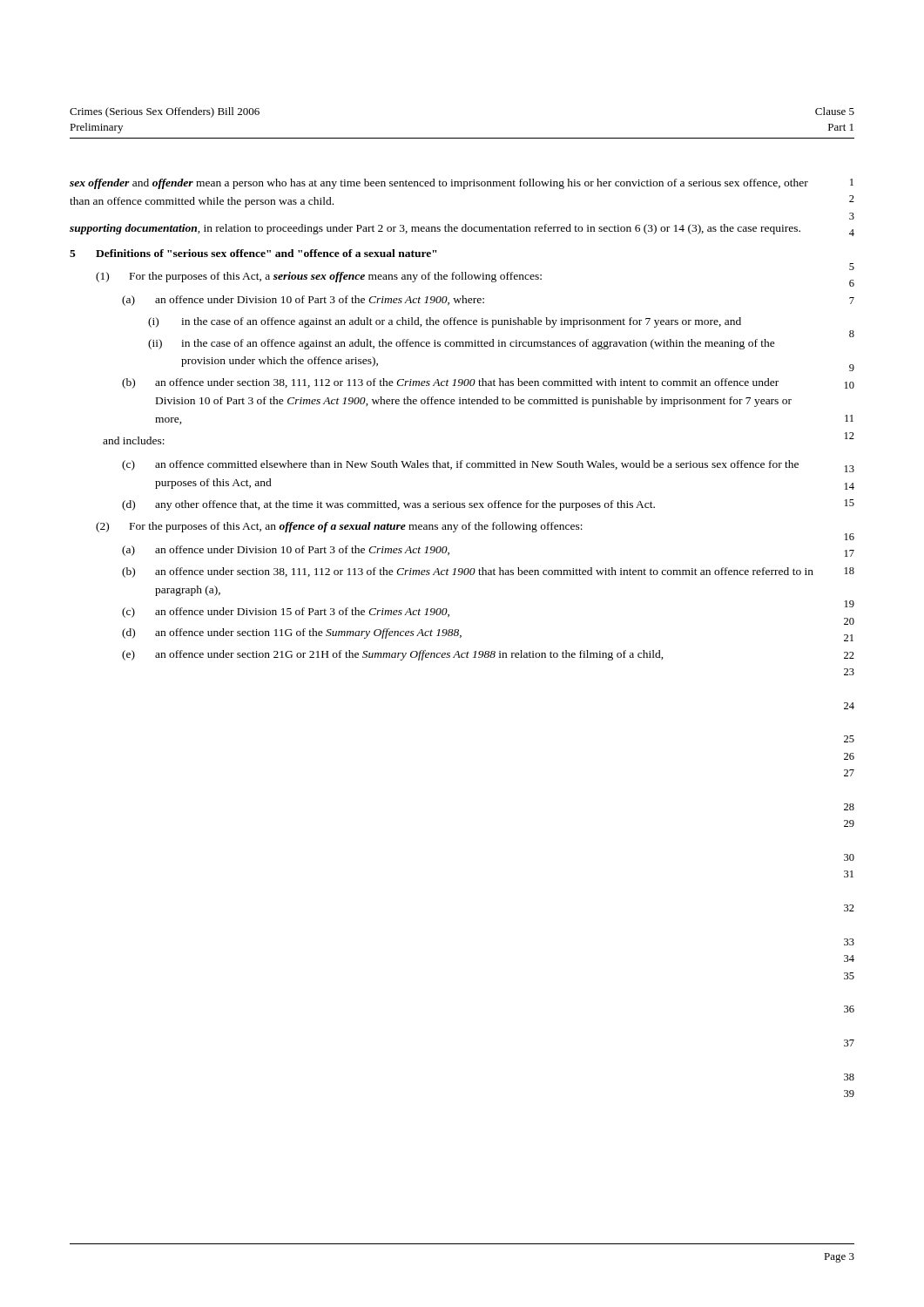Find the block on this page that starts "(c) an offence under Division"
The image size is (924, 1307).
[x=445, y=612]
